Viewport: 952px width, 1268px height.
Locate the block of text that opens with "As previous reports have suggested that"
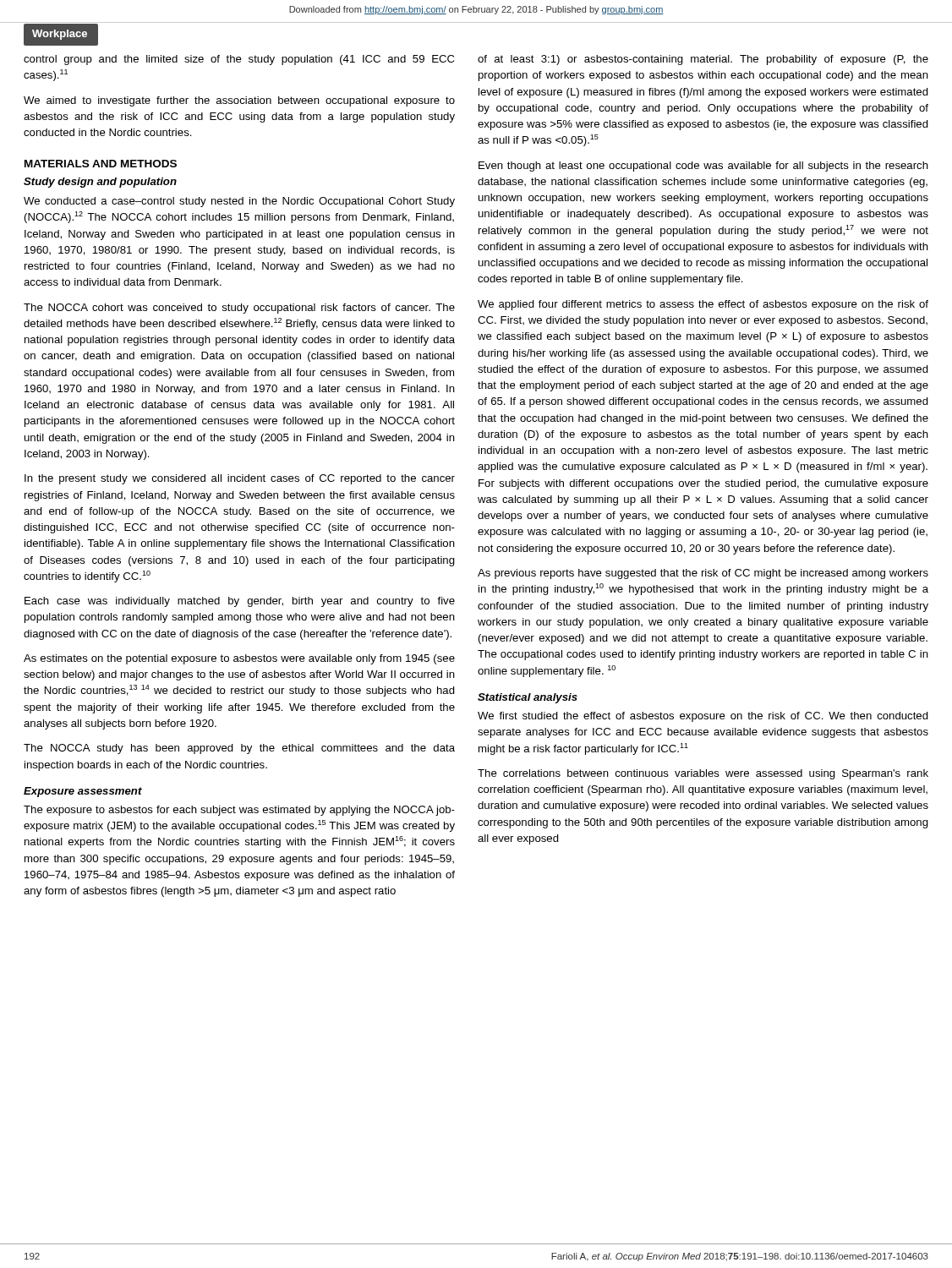(x=703, y=622)
